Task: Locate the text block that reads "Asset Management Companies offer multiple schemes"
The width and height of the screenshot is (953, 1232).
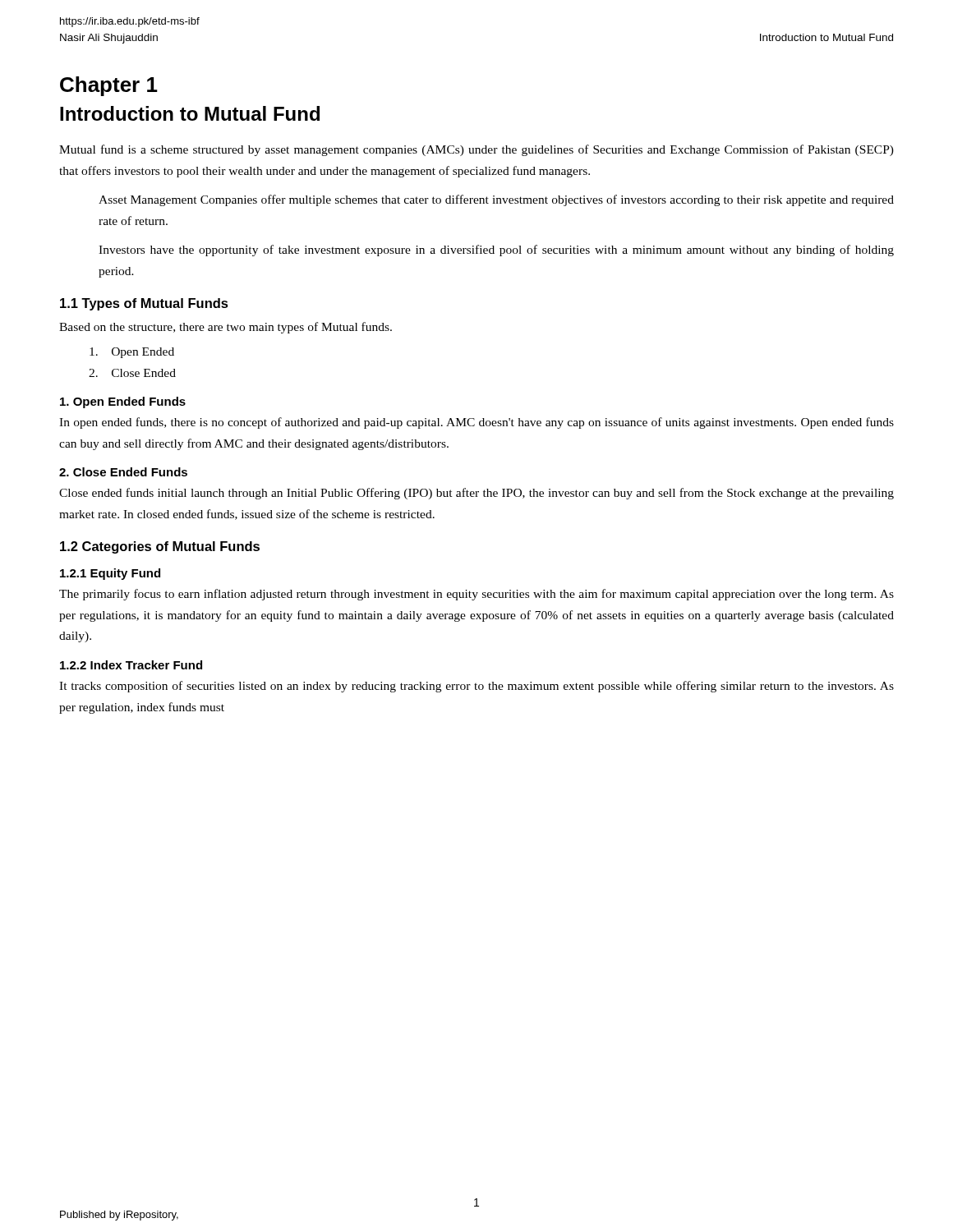Action: 496,210
